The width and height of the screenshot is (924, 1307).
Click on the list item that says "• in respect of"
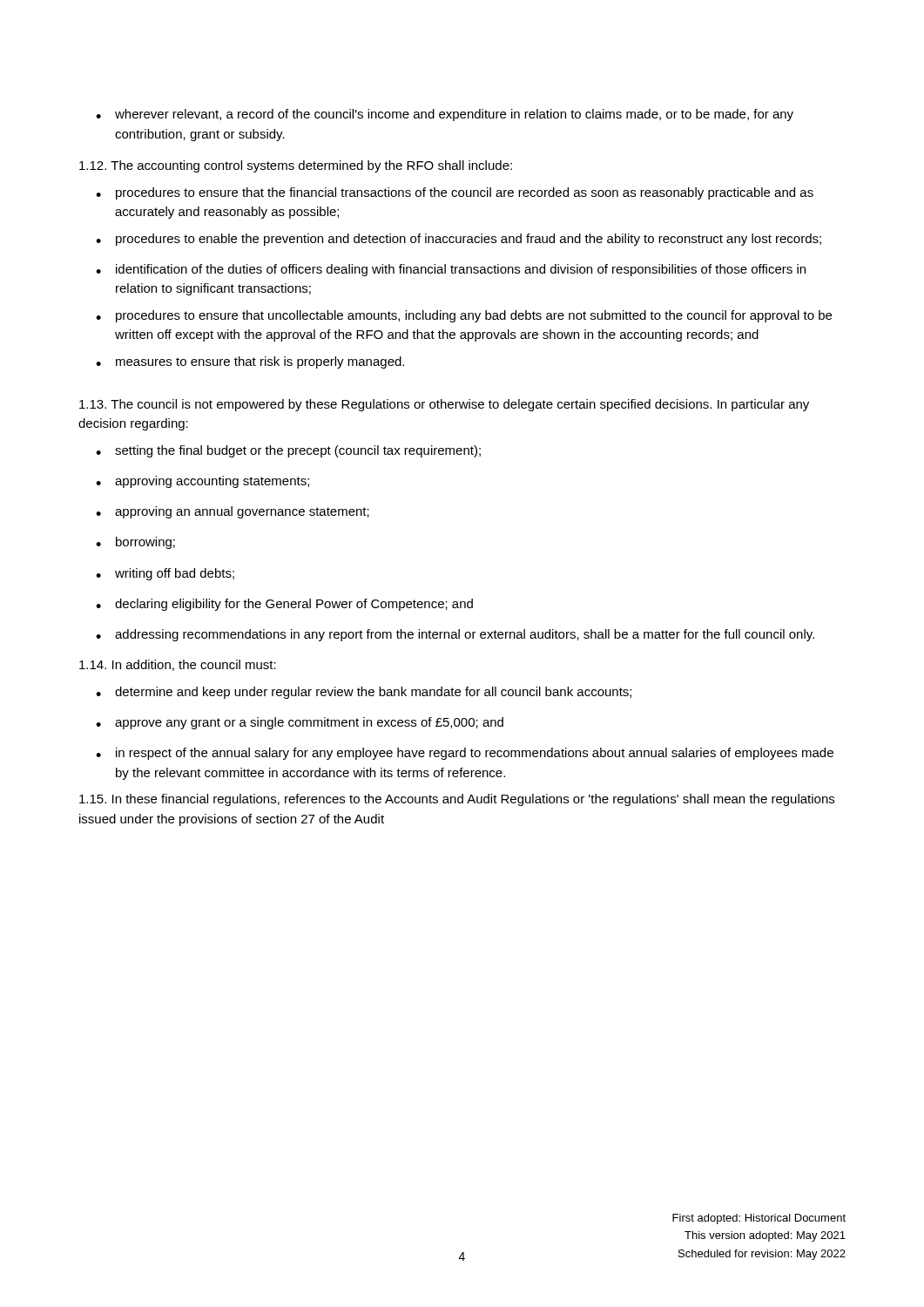471,763
